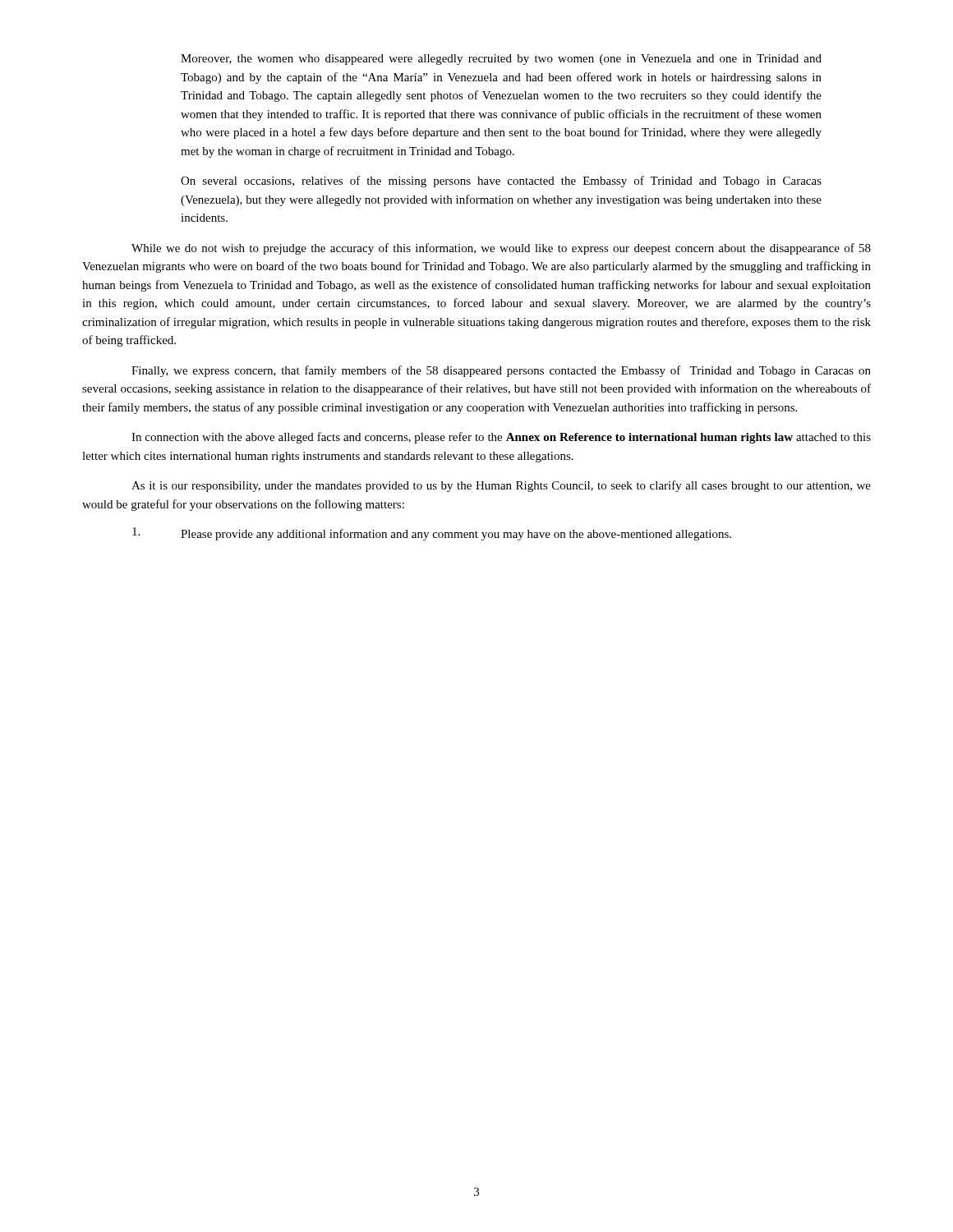Click on the text block containing "In connection with the above alleged"
The width and height of the screenshot is (953, 1232).
point(476,446)
